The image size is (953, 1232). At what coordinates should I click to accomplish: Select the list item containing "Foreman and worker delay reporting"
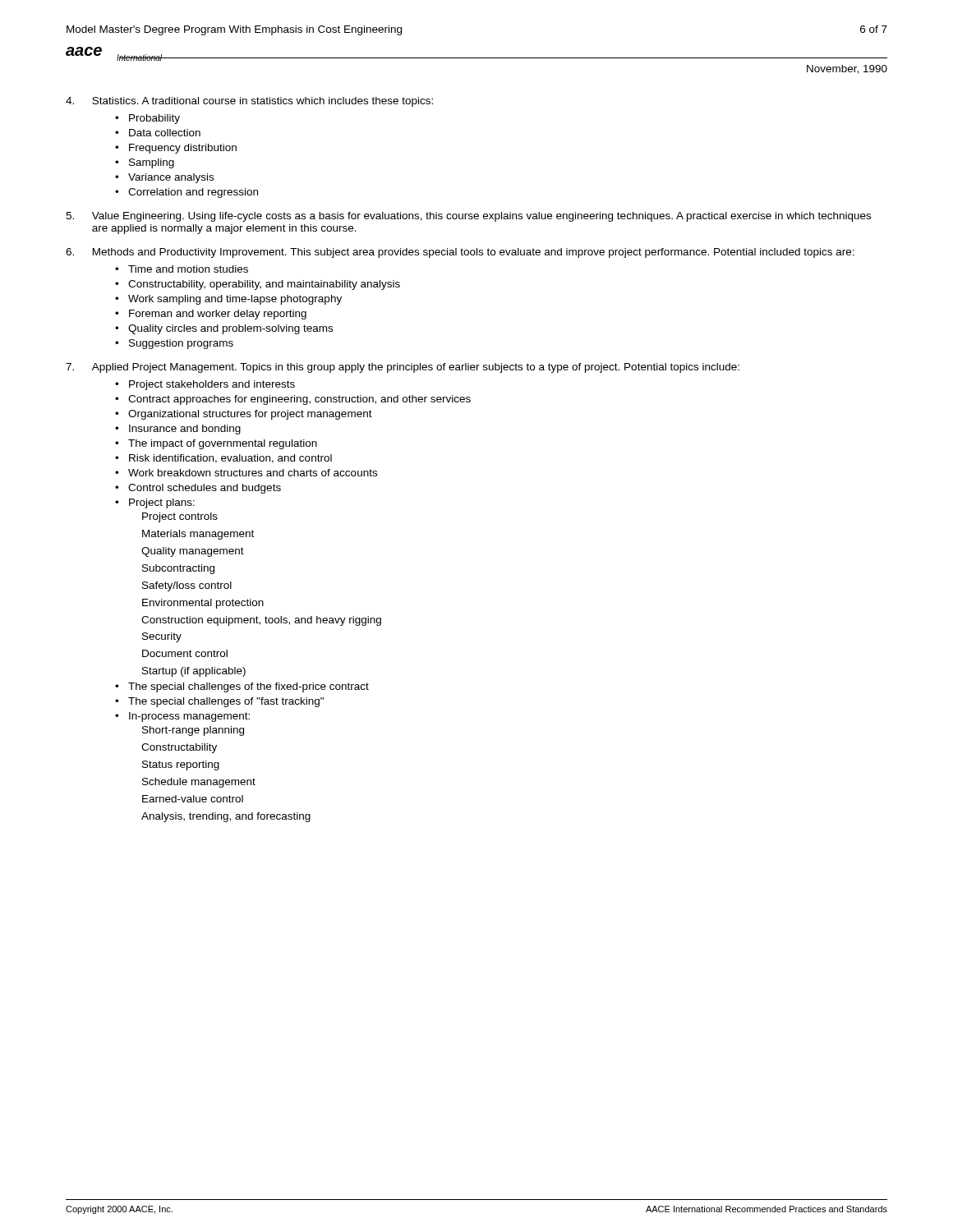point(218,313)
